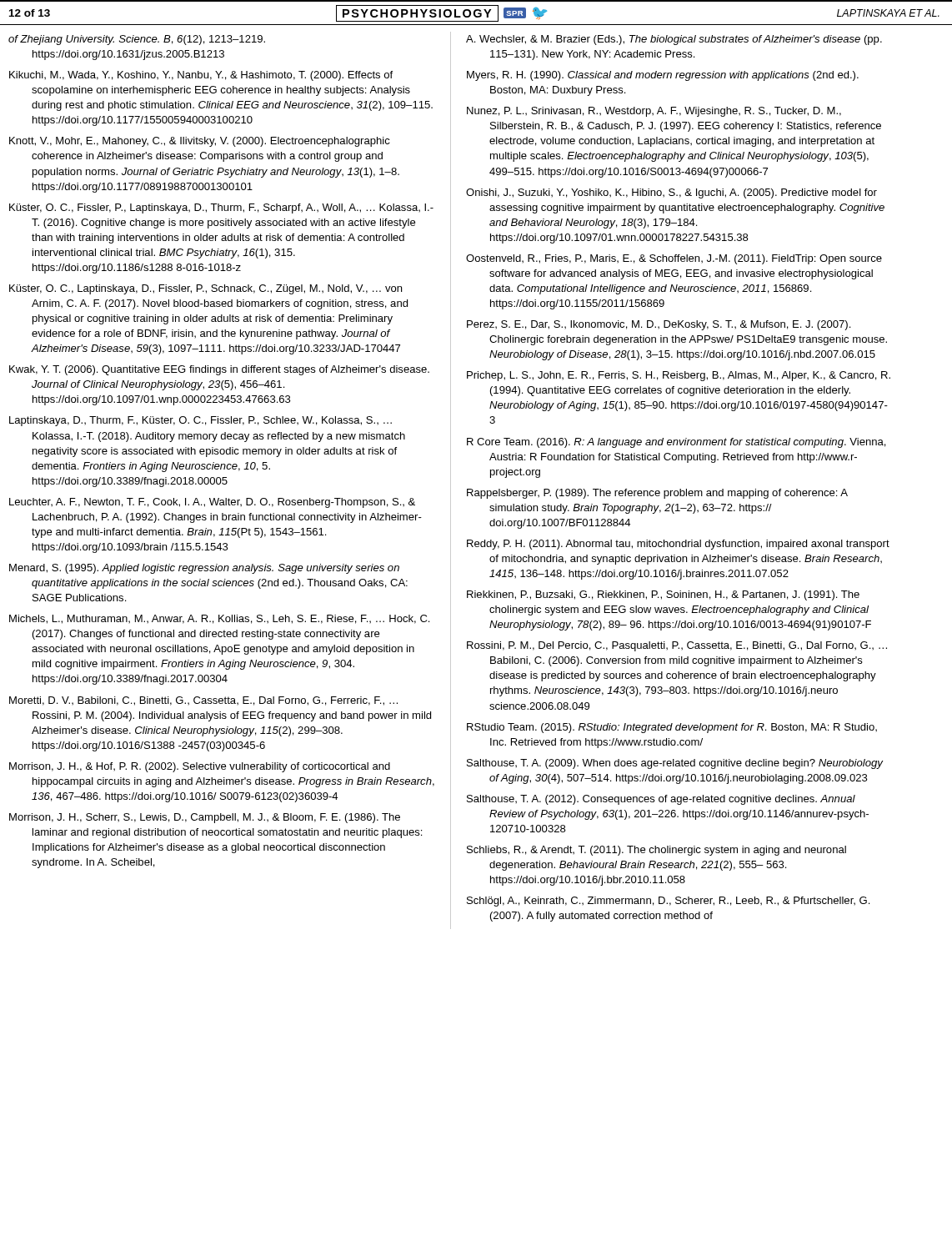This screenshot has height=1251, width=952.
Task: Click the passage that begins "Kwak, Y. T. (2006)."
Action: pos(219,384)
